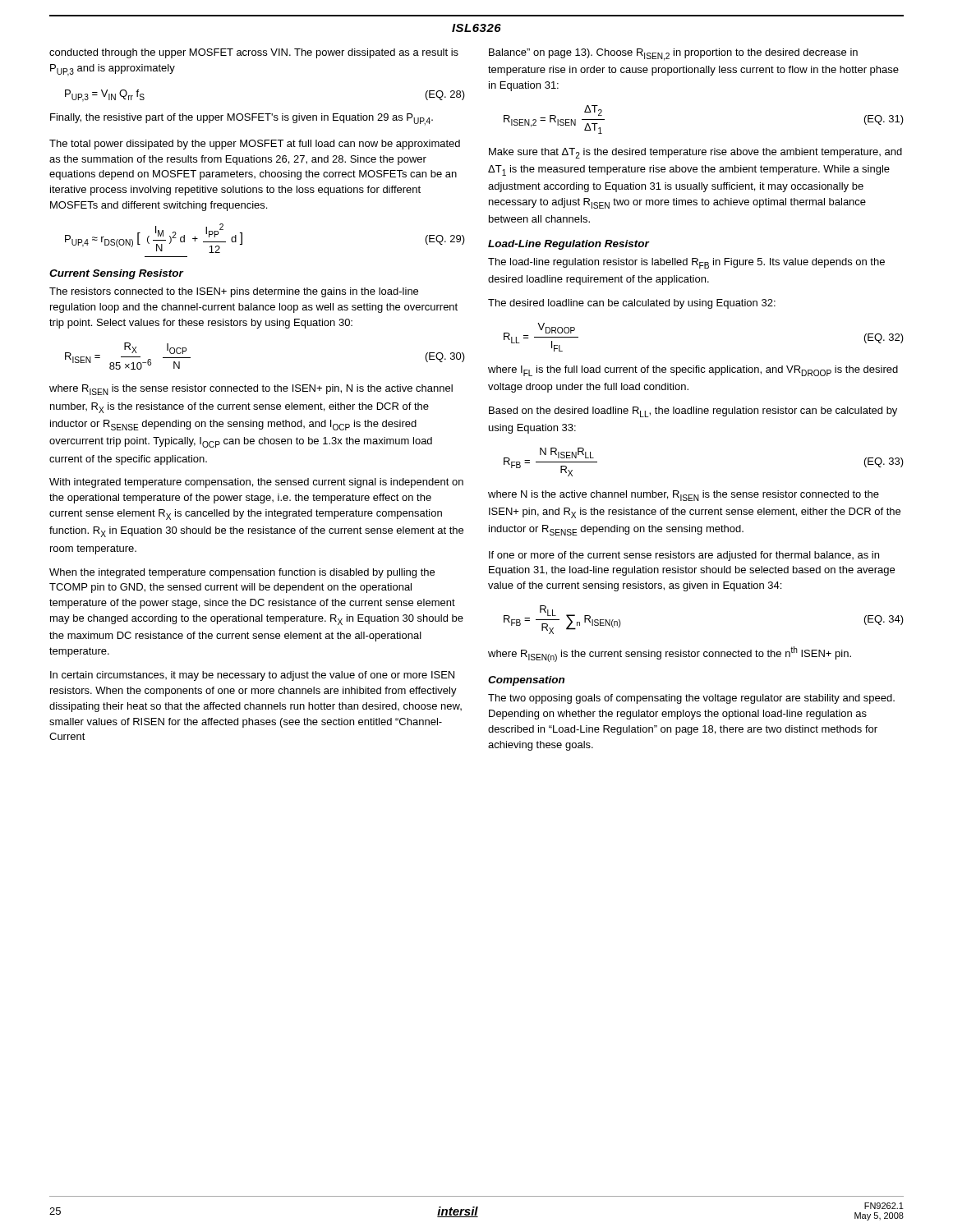Find the formula containing "RLL = VDROOP IFL (EQ."
The image size is (953, 1232).
click(556, 337)
